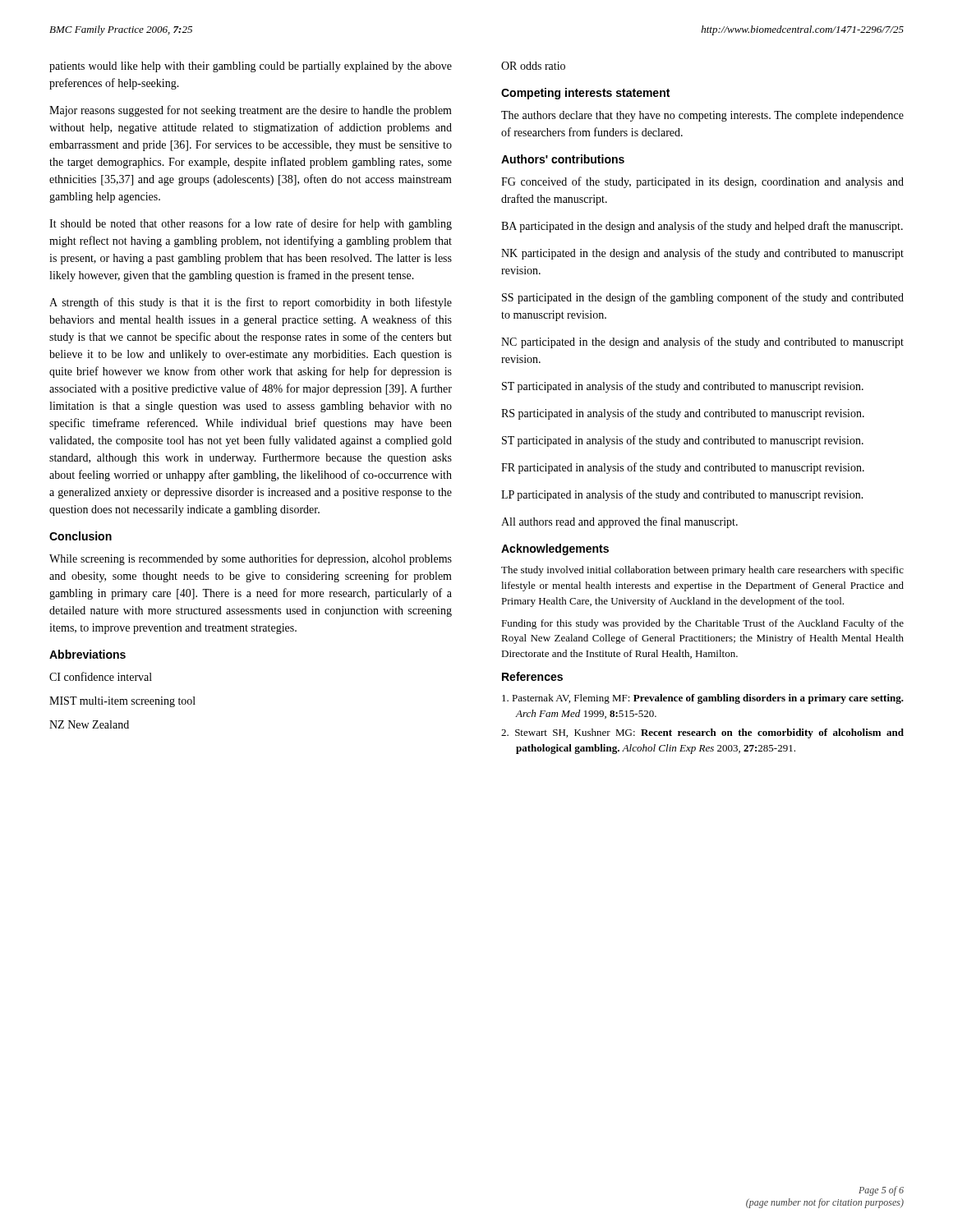This screenshot has width=953, height=1232.
Task: Locate the list item that says "2. Stewart SH, Kushner MG: Recent research on"
Action: pos(702,740)
